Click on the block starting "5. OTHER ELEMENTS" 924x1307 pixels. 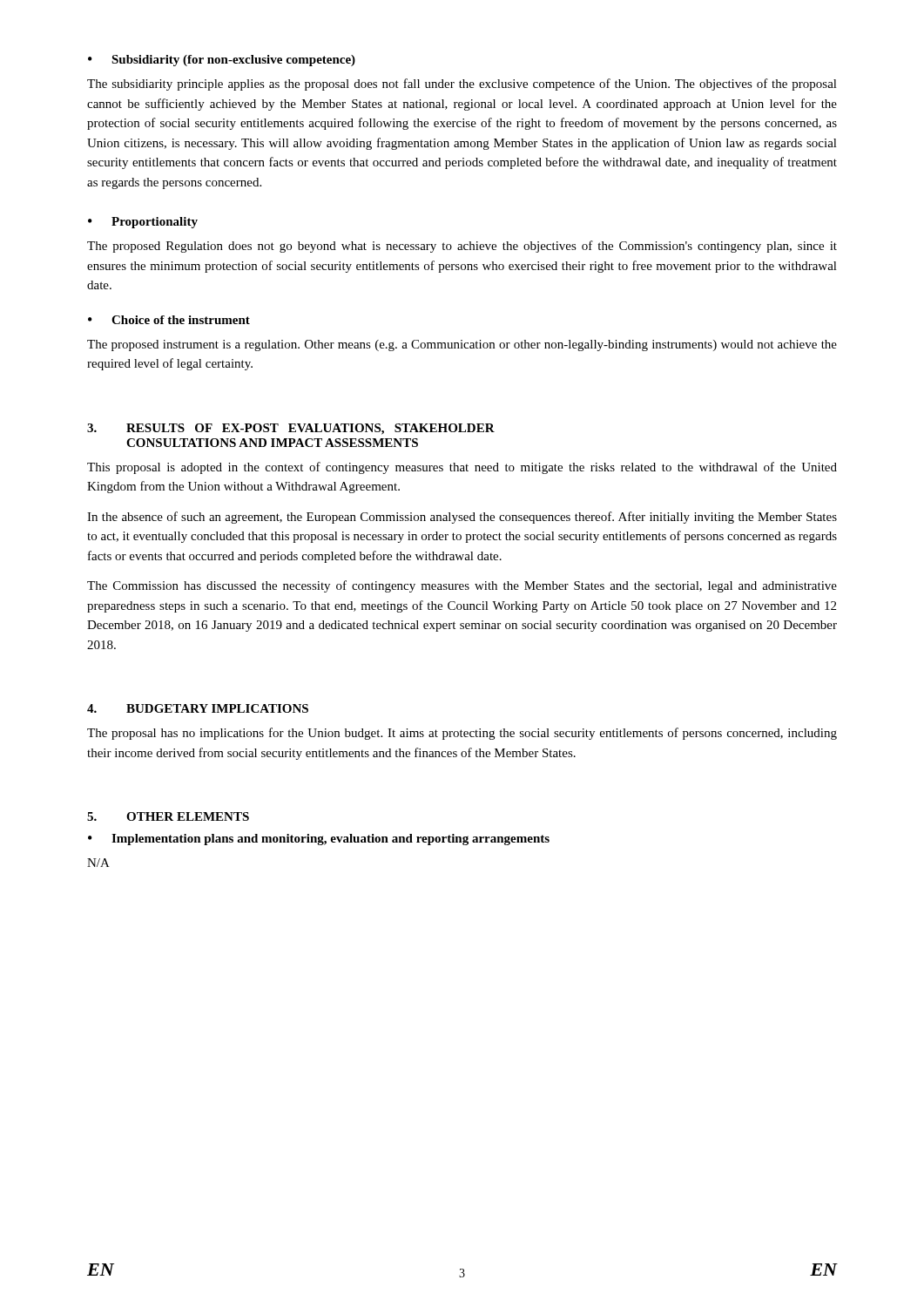168,816
